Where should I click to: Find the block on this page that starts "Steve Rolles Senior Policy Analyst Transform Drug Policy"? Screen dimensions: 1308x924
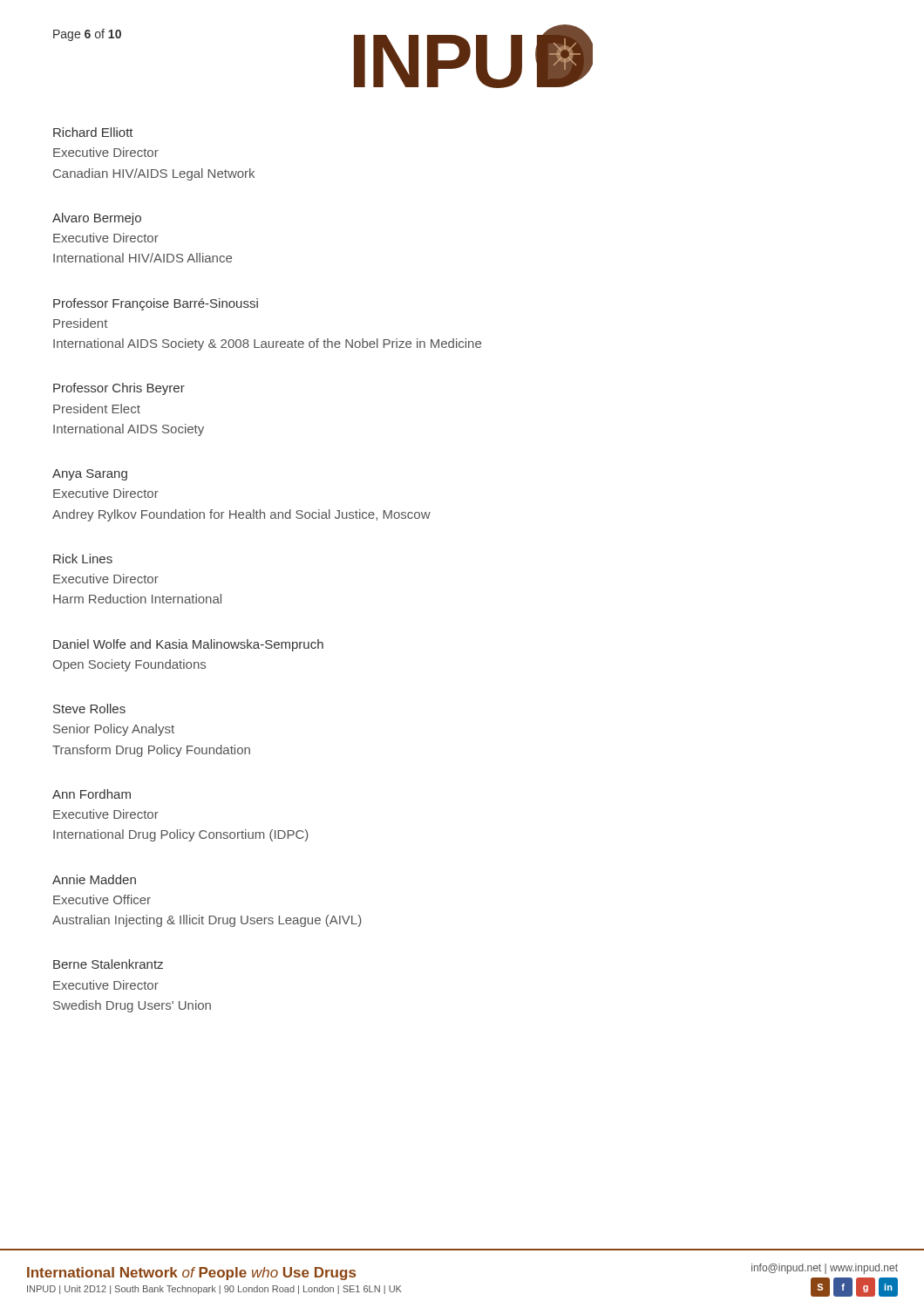pos(89,708)
